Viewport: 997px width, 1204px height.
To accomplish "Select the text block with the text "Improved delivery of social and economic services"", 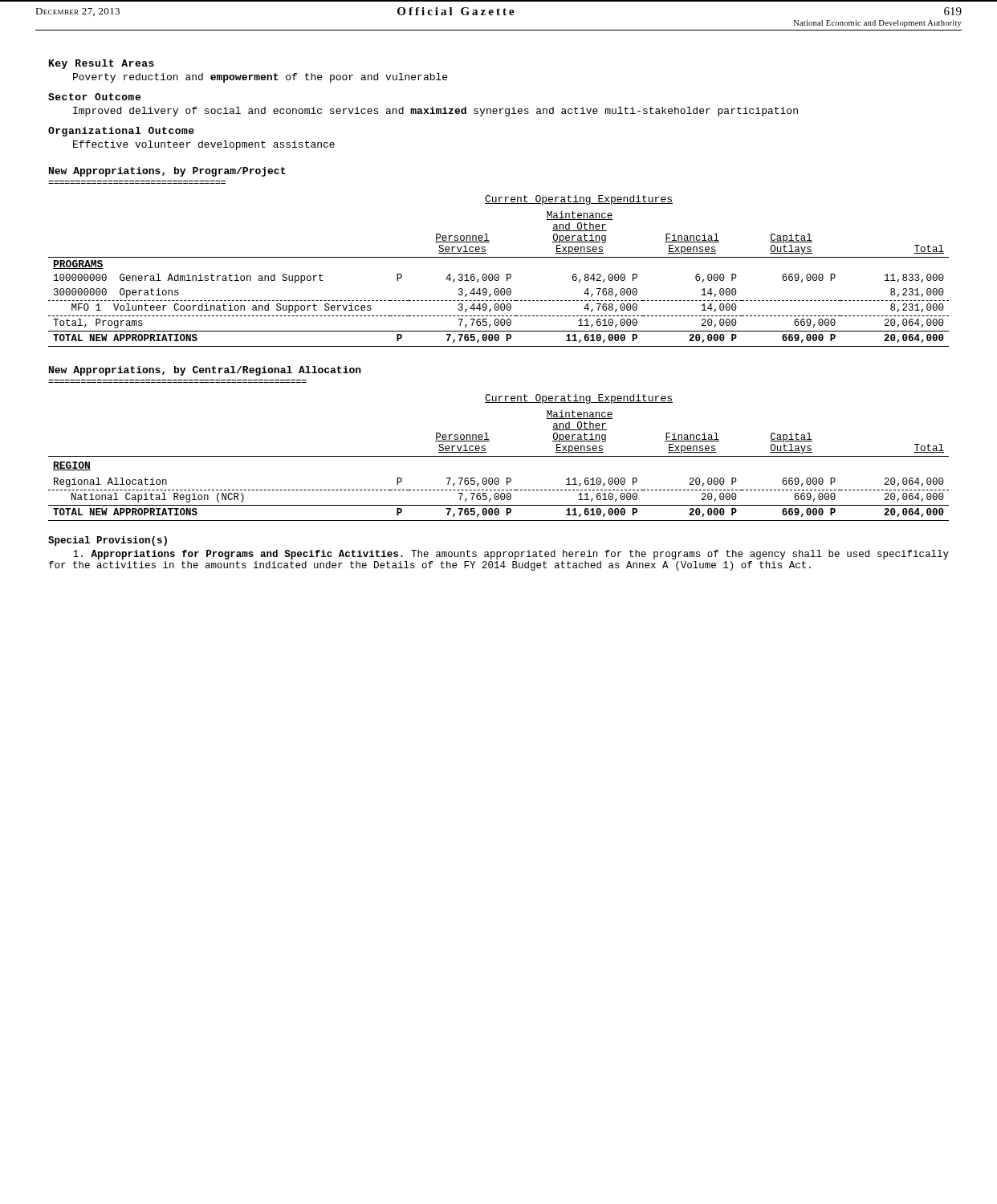I will click(x=435, y=111).
